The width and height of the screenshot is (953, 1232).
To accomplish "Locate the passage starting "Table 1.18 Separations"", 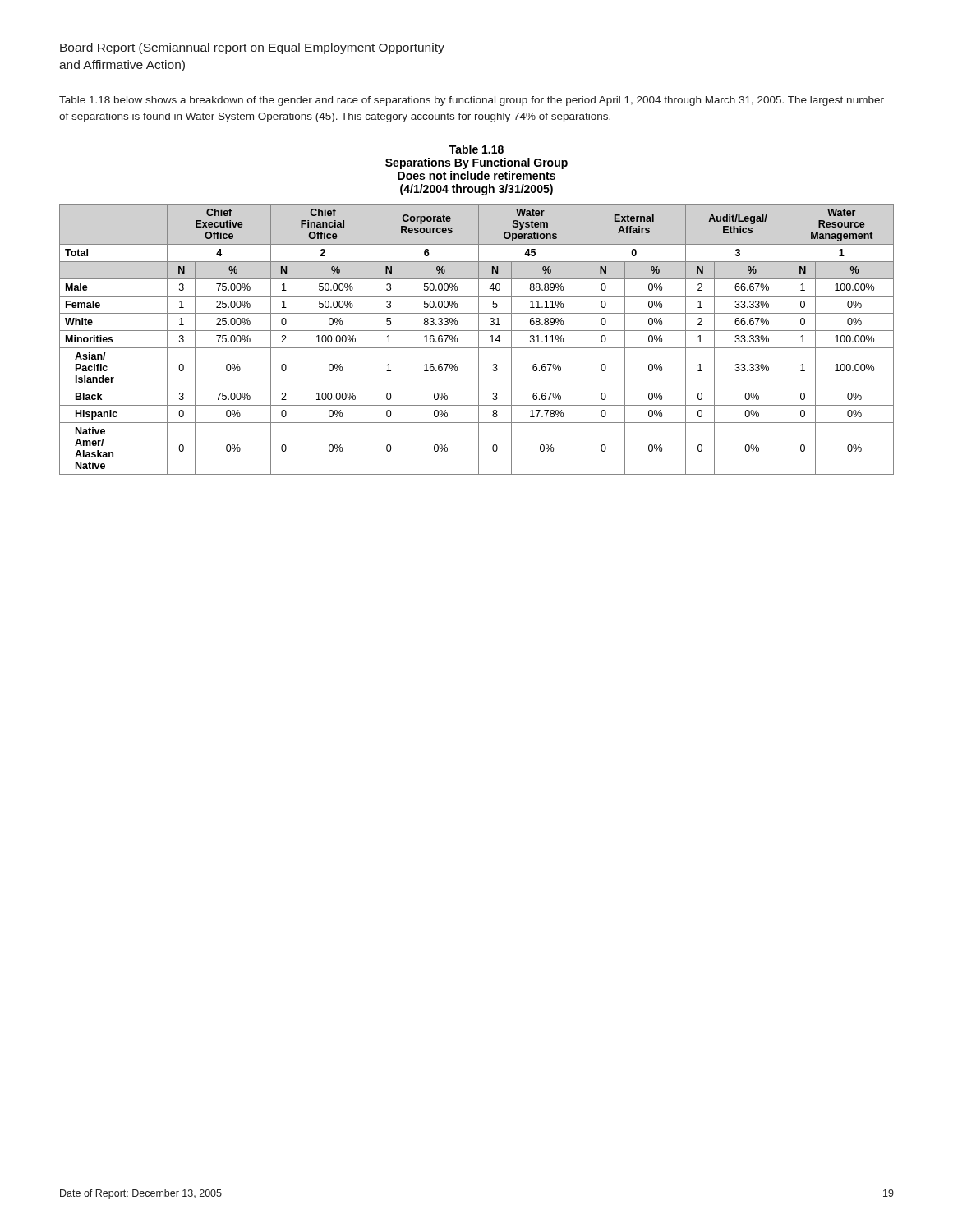I will pyautogui.click(x=476, y=169).
